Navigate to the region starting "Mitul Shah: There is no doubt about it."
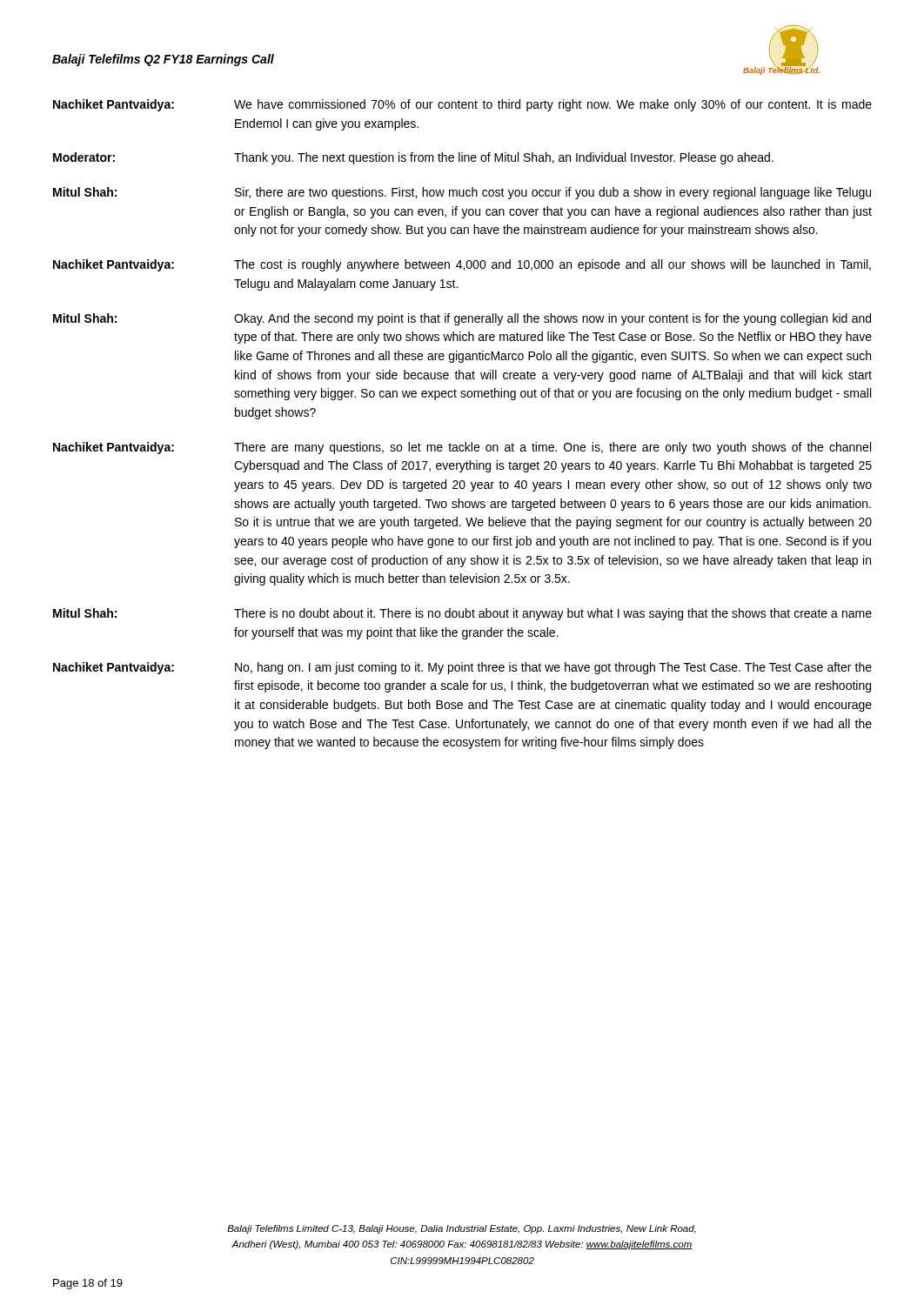 462,624
